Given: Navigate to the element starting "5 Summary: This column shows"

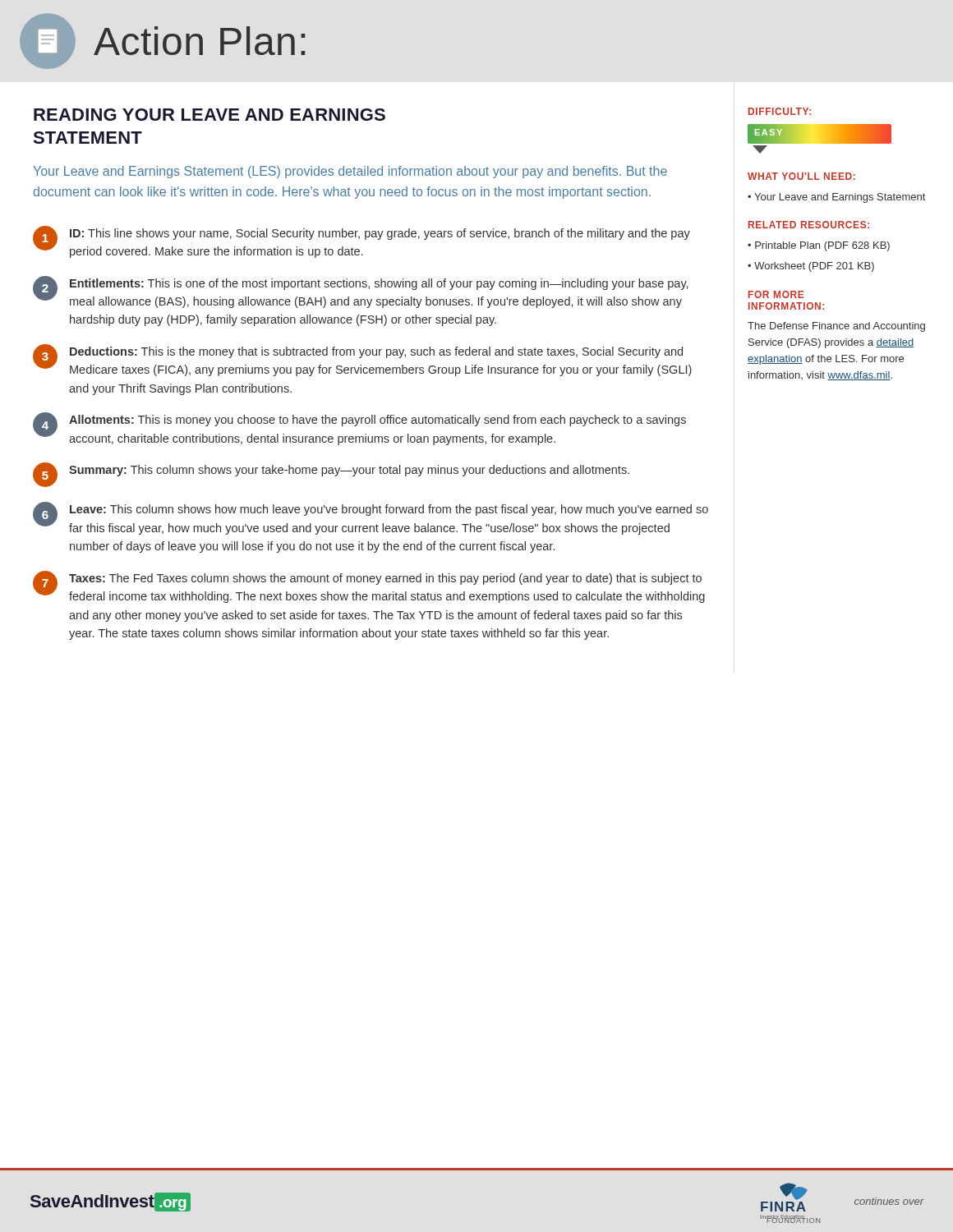Looking at the screenshot, I should (x=371, y=474).
